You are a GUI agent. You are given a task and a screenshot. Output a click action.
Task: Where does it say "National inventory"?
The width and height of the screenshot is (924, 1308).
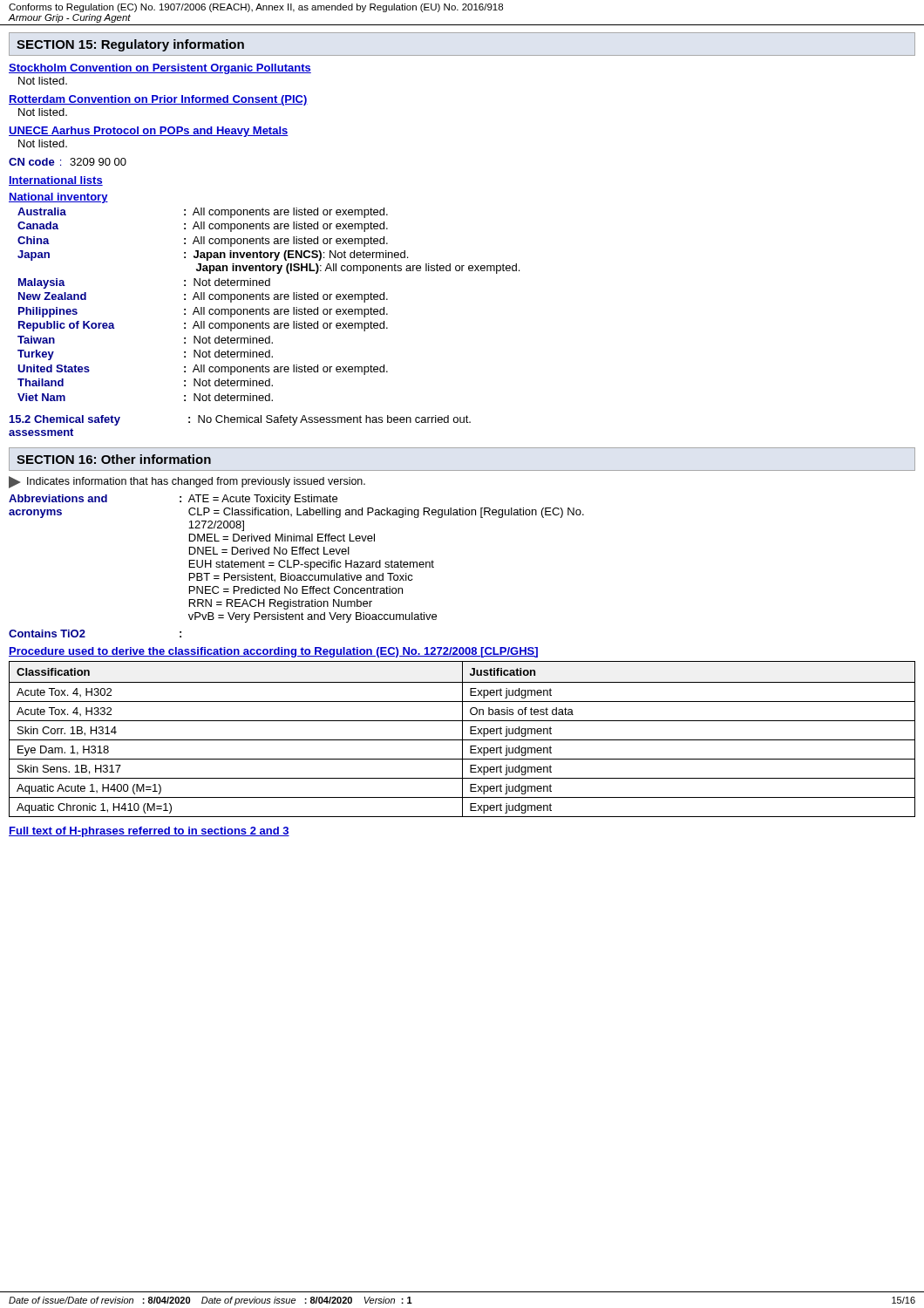[58, 197]
